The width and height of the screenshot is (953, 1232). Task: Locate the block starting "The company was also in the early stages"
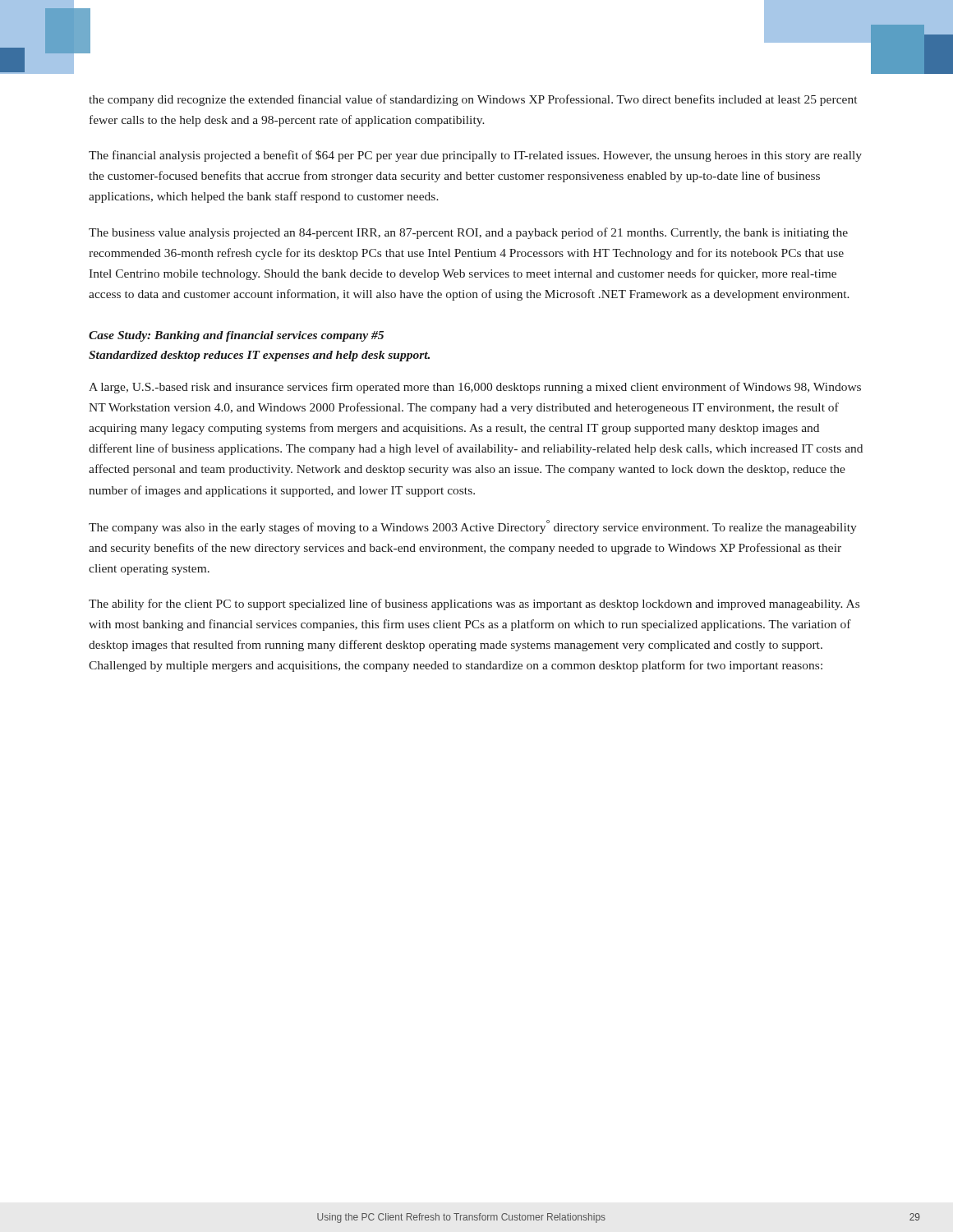[473, 546]
